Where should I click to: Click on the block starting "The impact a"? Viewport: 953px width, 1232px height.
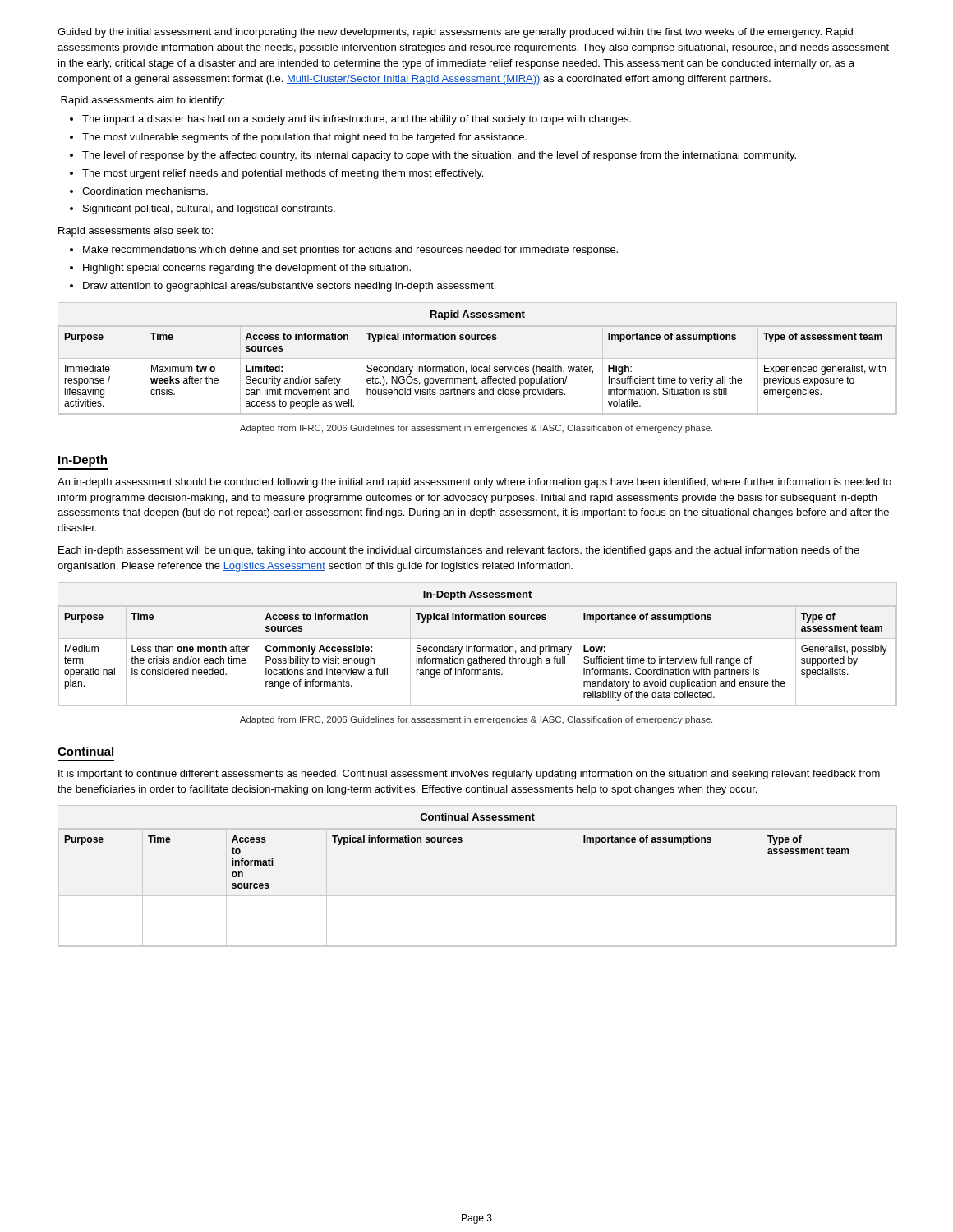point(357,119)
